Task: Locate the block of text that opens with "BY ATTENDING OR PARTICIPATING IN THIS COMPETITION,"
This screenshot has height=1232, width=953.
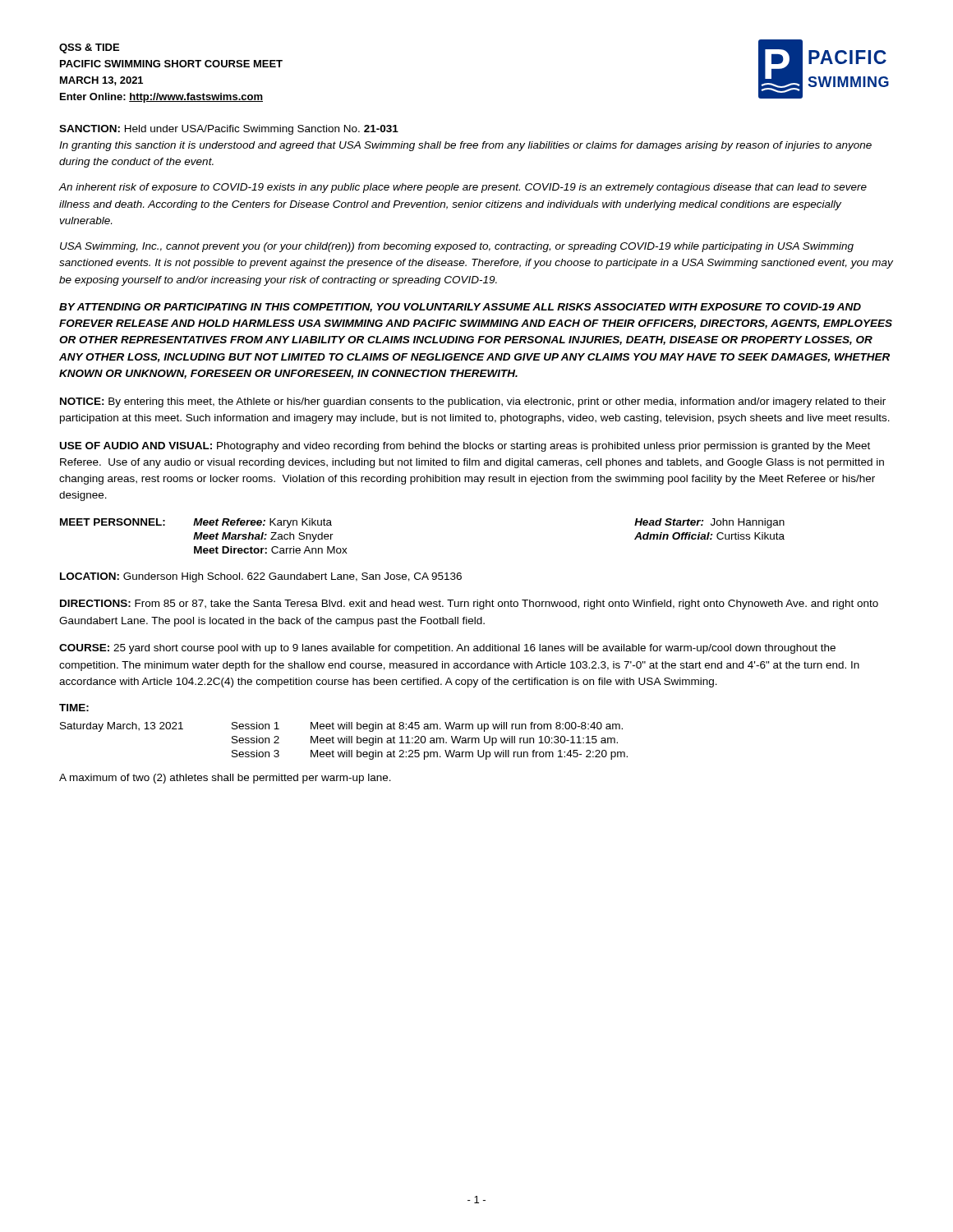Action: (x=476, y=340)
